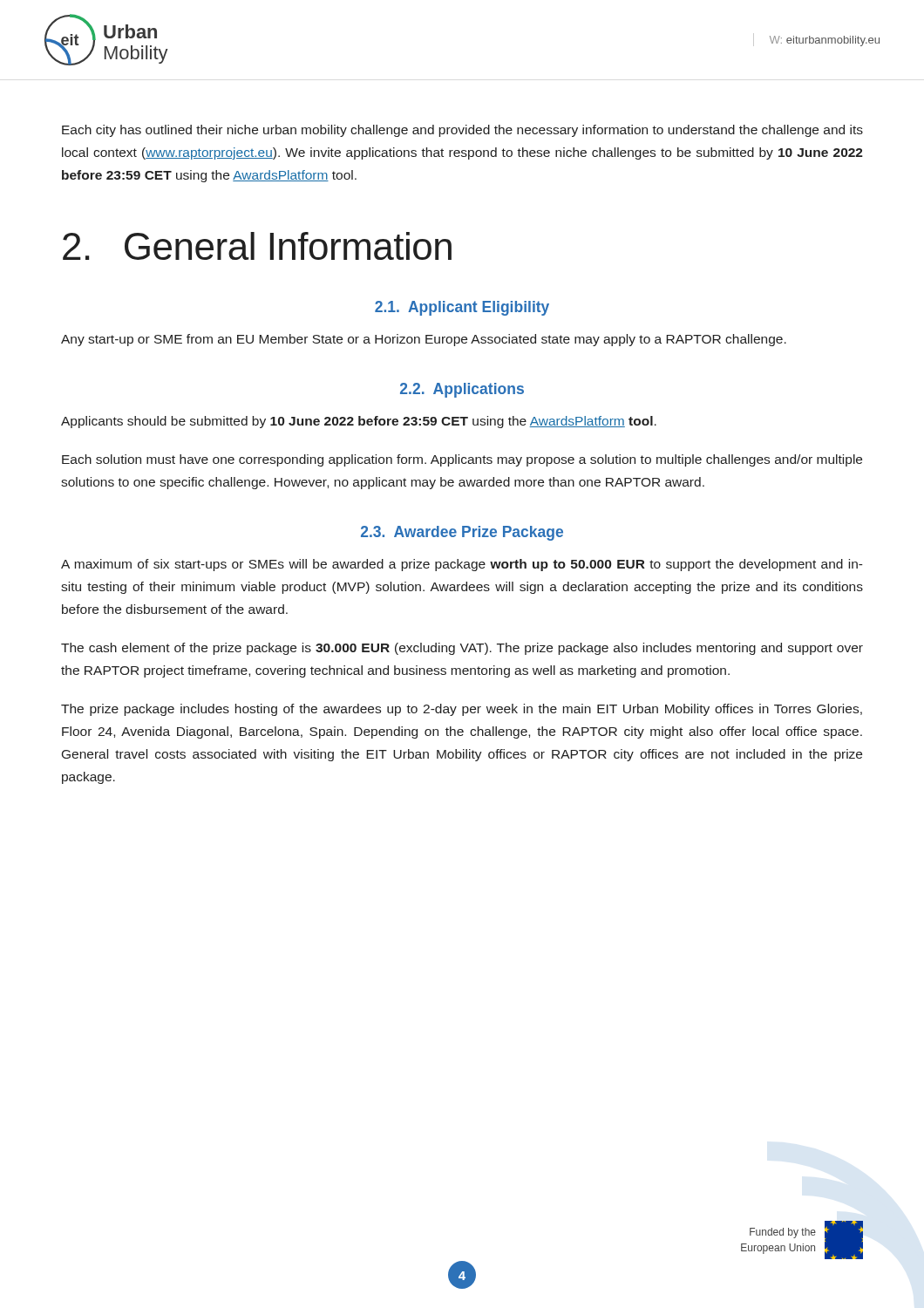Click on the text block starting "2.3. Awardee Prize"
The height and width of the screenshot is (1308, 924).
tap(462, 532)
